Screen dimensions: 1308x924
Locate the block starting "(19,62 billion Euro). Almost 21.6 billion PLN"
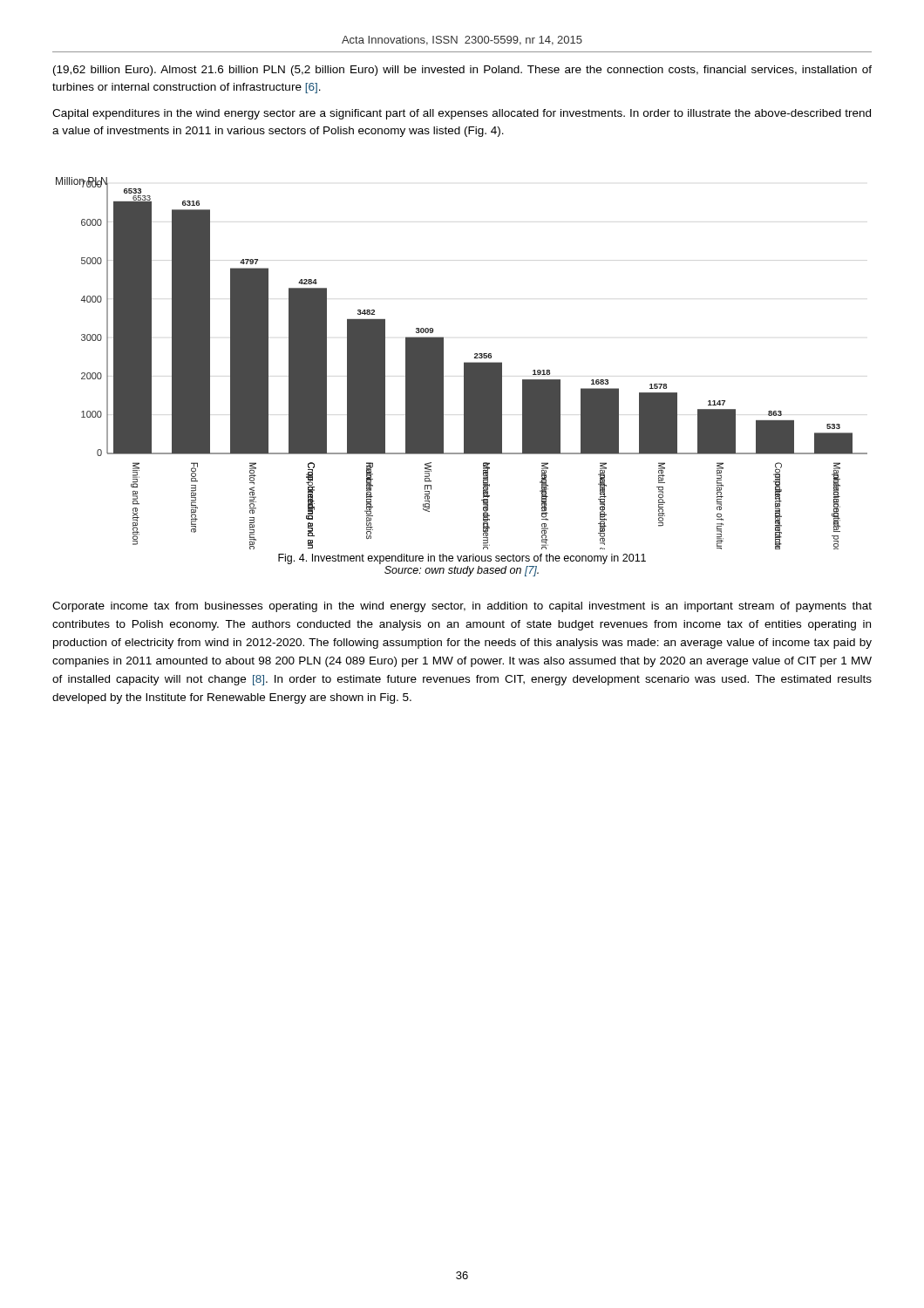click(x=462, y=78)
